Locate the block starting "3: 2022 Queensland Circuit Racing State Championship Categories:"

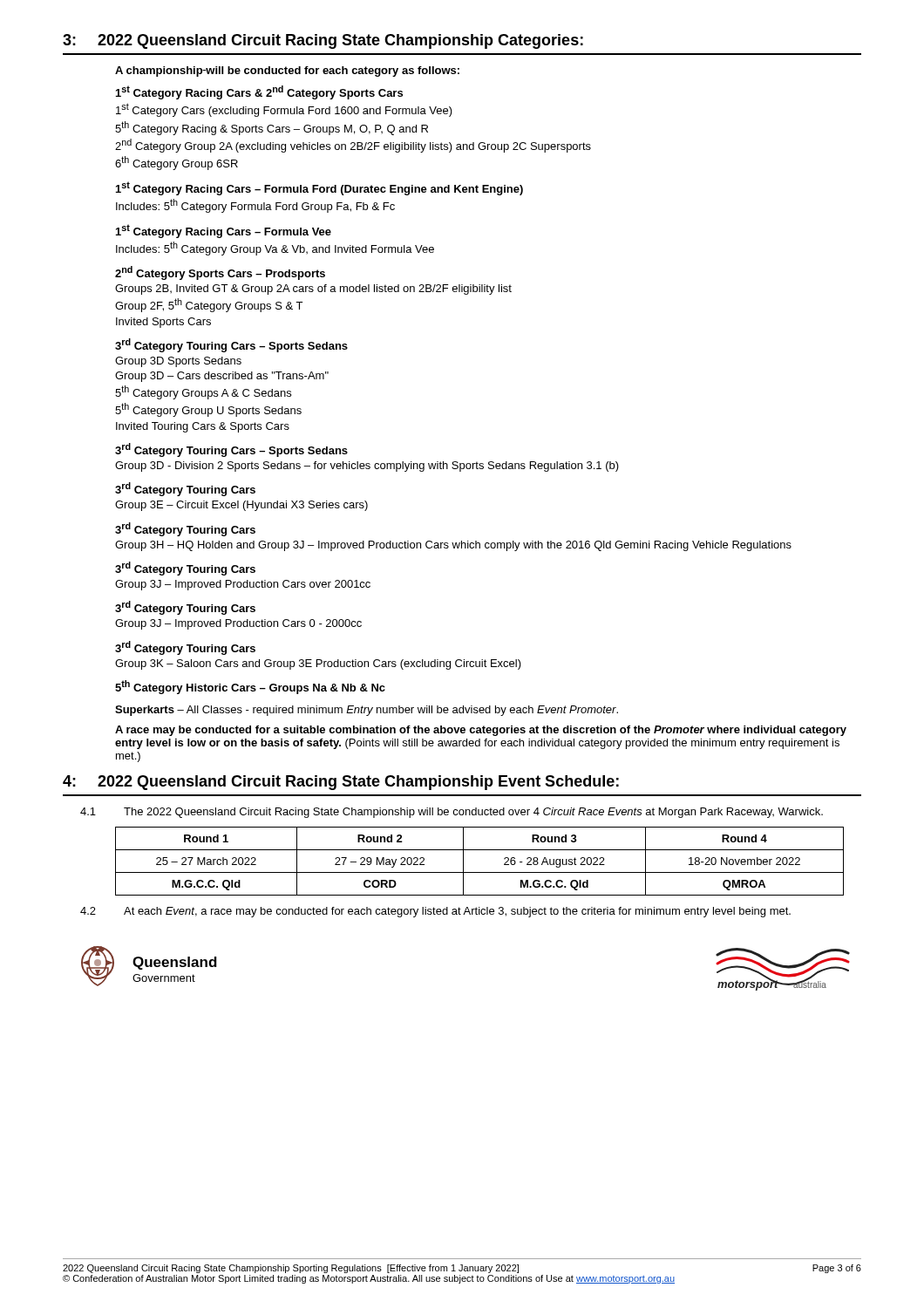[x=323, y=41]
